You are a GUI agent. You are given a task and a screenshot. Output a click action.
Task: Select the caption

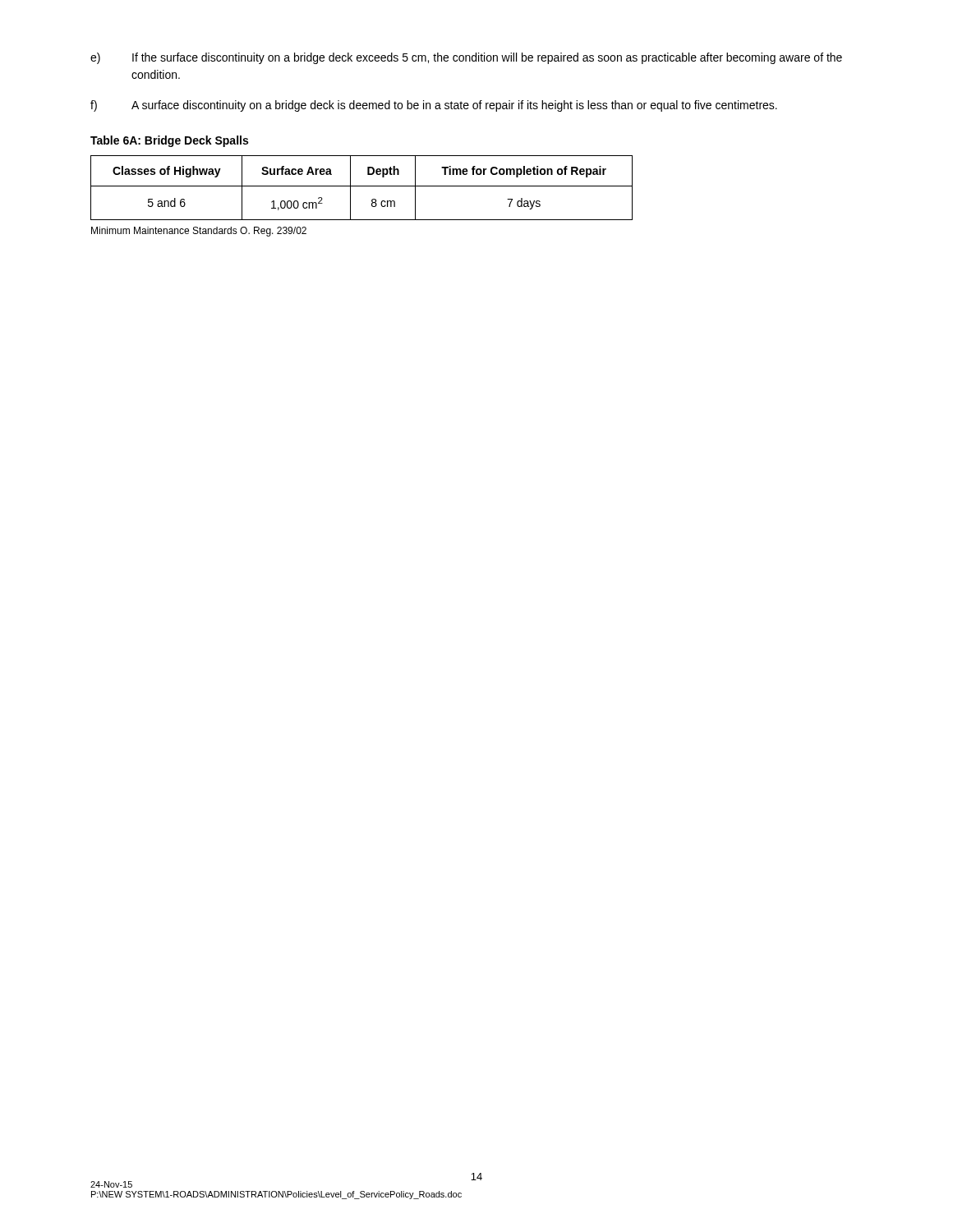coord(170,140)
